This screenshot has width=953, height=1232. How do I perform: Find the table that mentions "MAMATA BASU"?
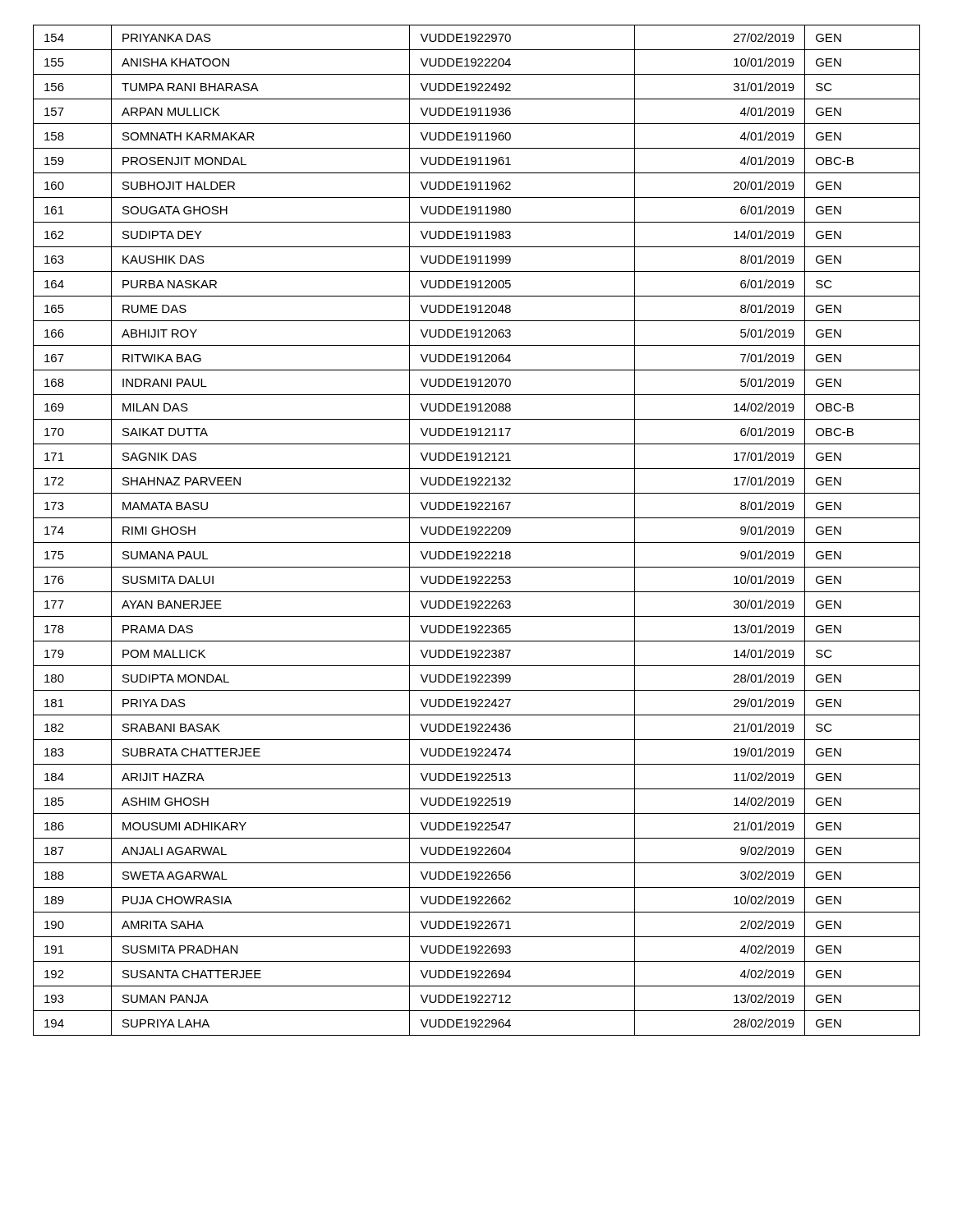[476, 530]
